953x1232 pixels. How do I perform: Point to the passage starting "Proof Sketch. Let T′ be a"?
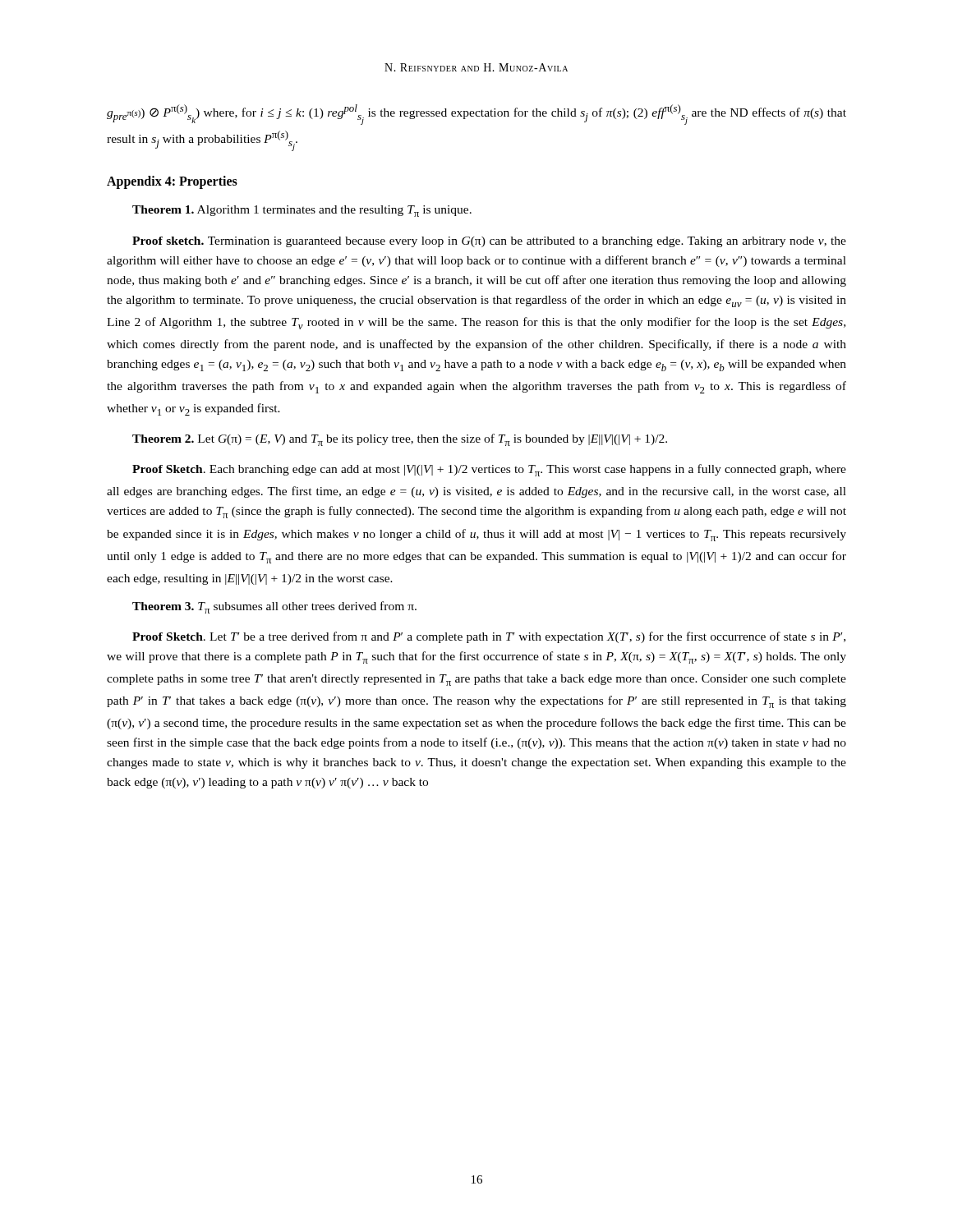pyautogui.click(x=476, y=709)
